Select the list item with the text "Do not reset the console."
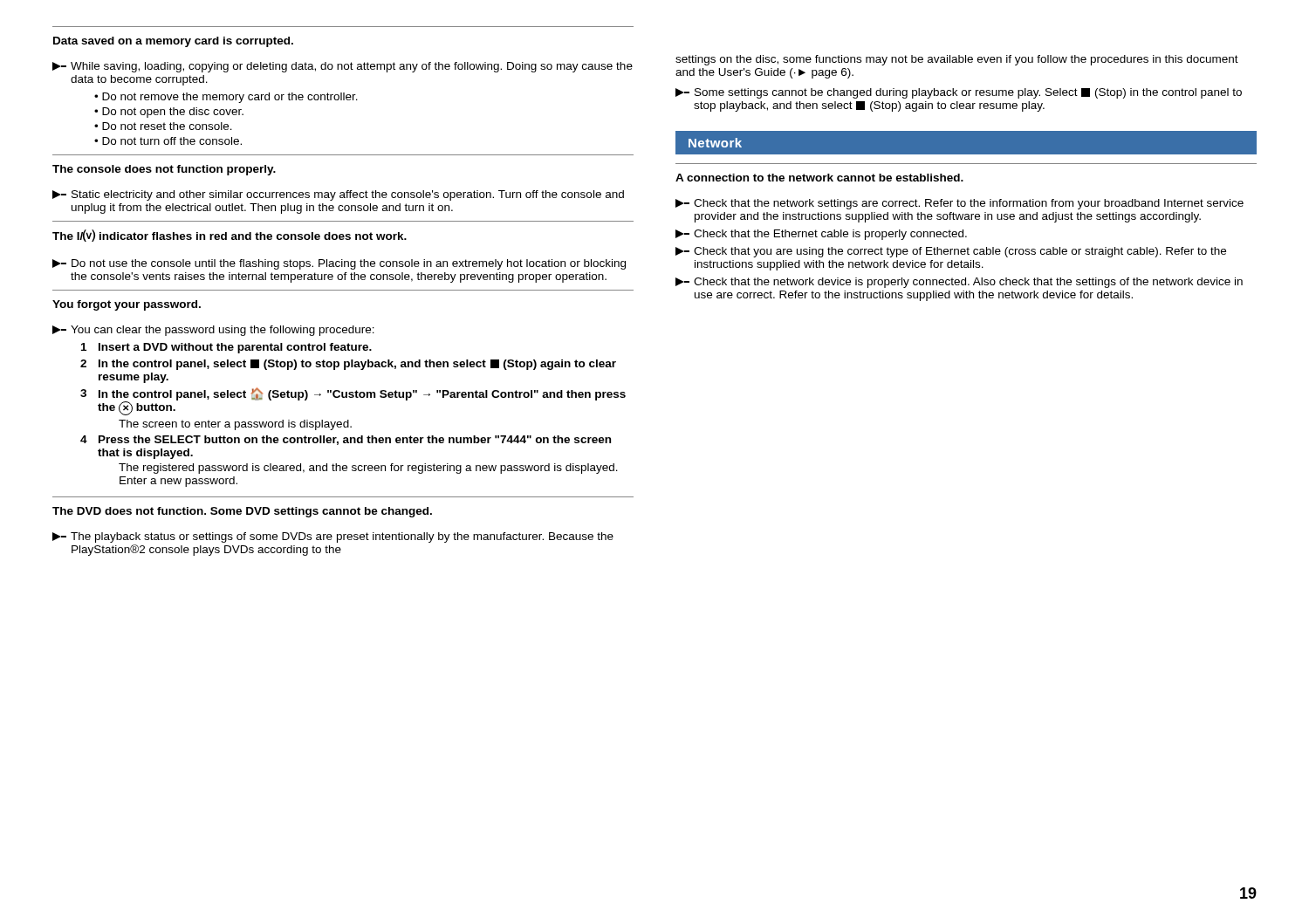Viewport: 1309px width, 924px height. pos(167,126)
